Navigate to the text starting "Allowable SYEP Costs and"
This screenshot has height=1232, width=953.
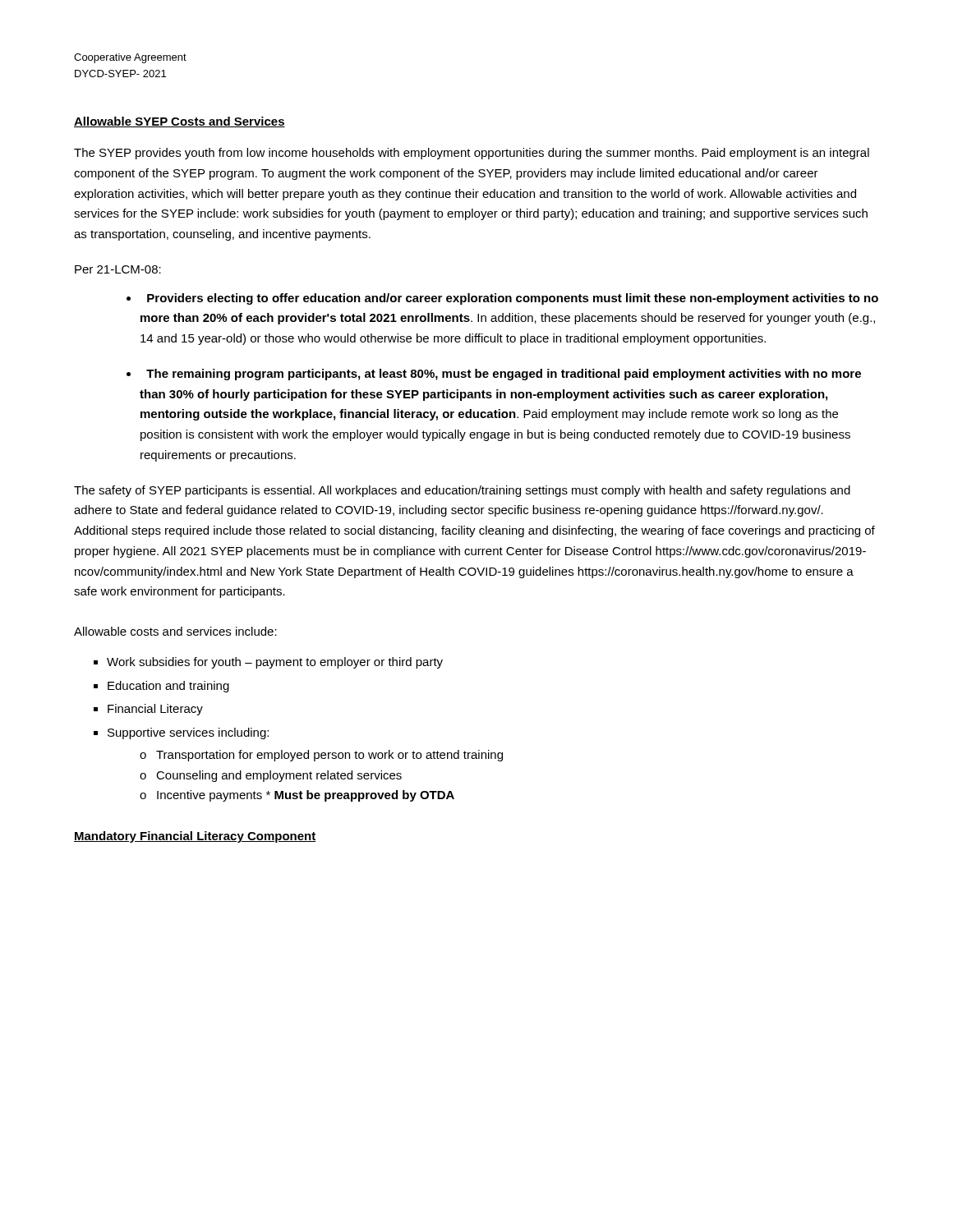(x=179, y=121)
